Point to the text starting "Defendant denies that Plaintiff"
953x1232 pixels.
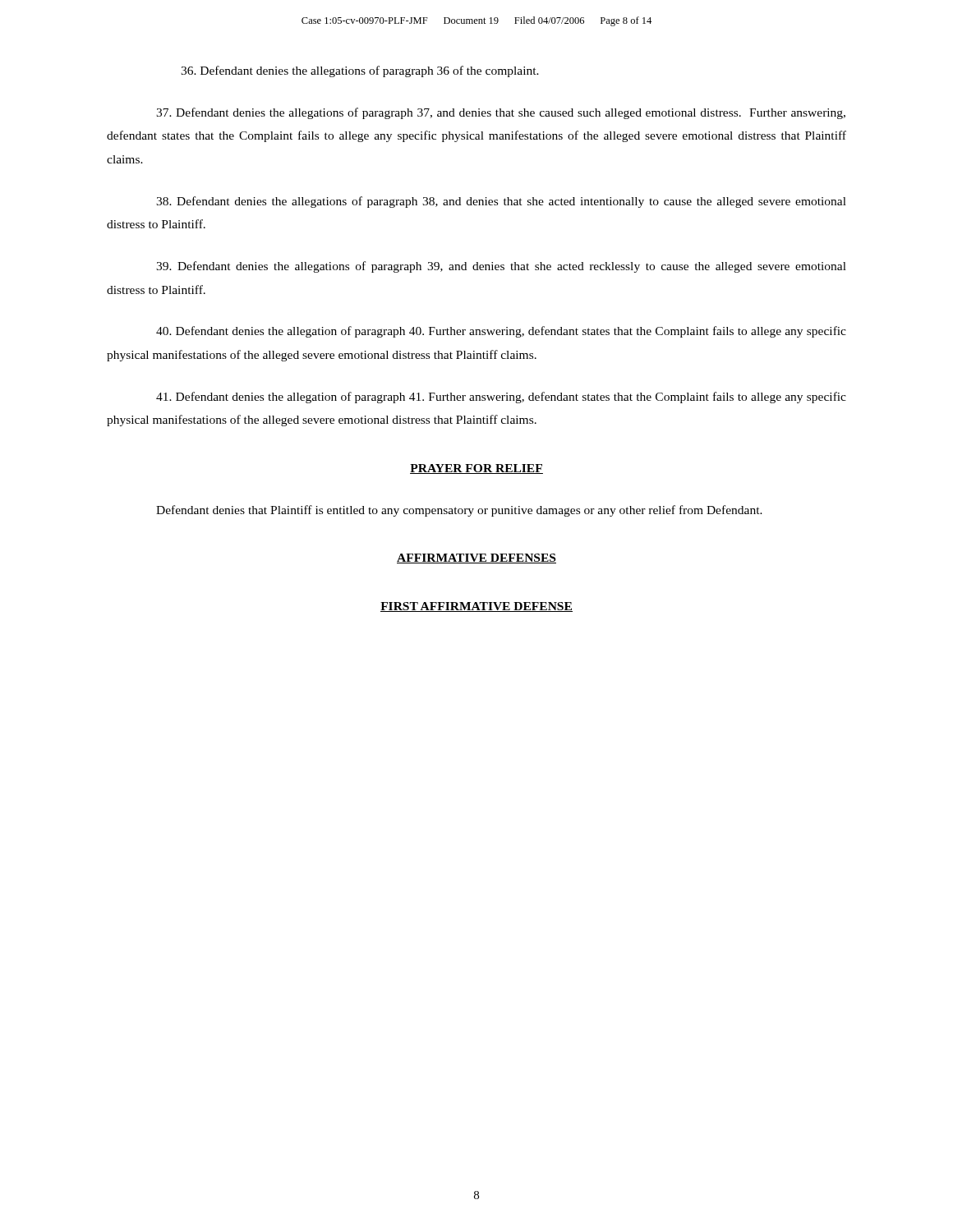[x=459, y=509]
